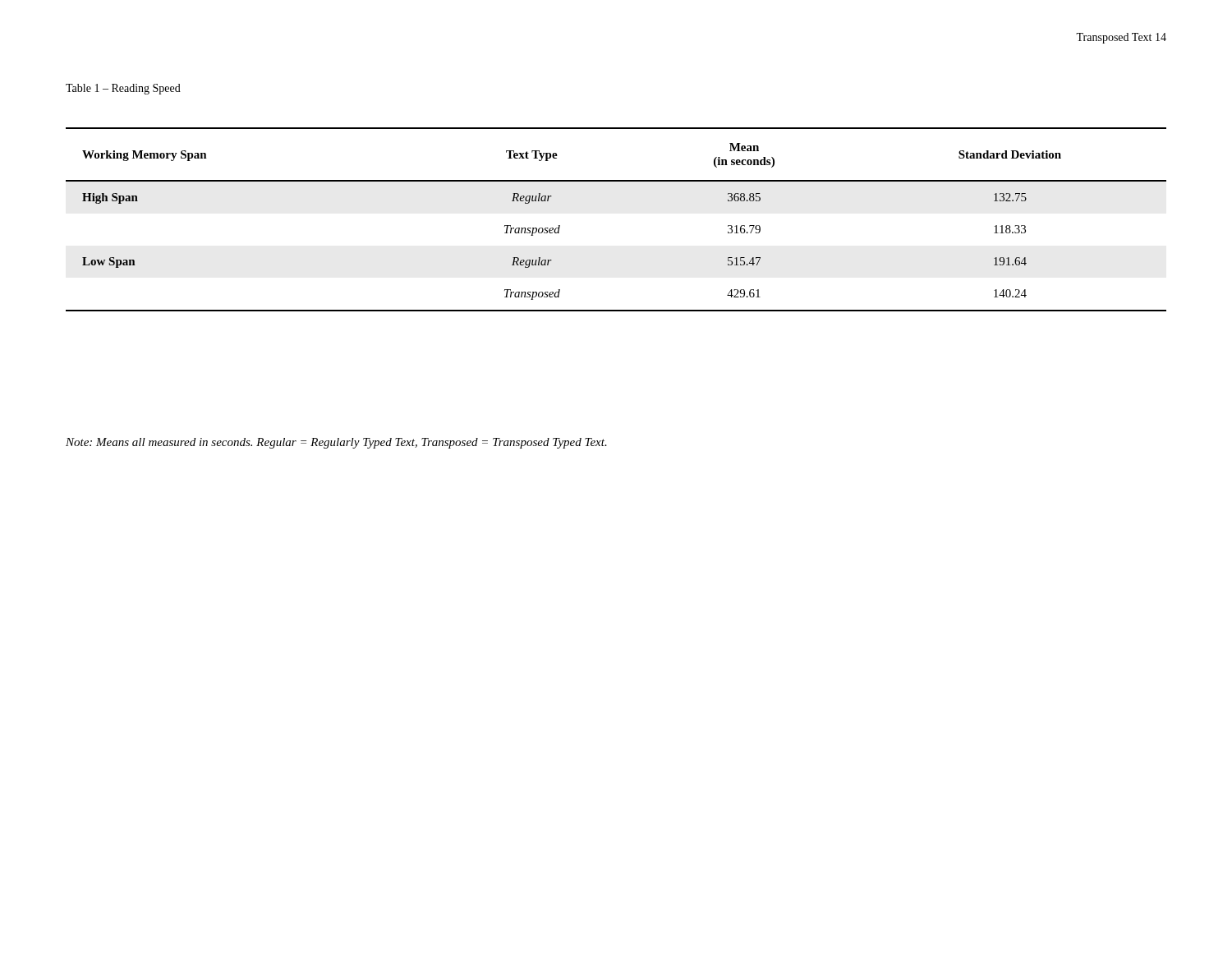This screenshot has width=1232, height=953.
Task: Find the block starting "Table 1 –"
Action: click(x=123, y=88)
